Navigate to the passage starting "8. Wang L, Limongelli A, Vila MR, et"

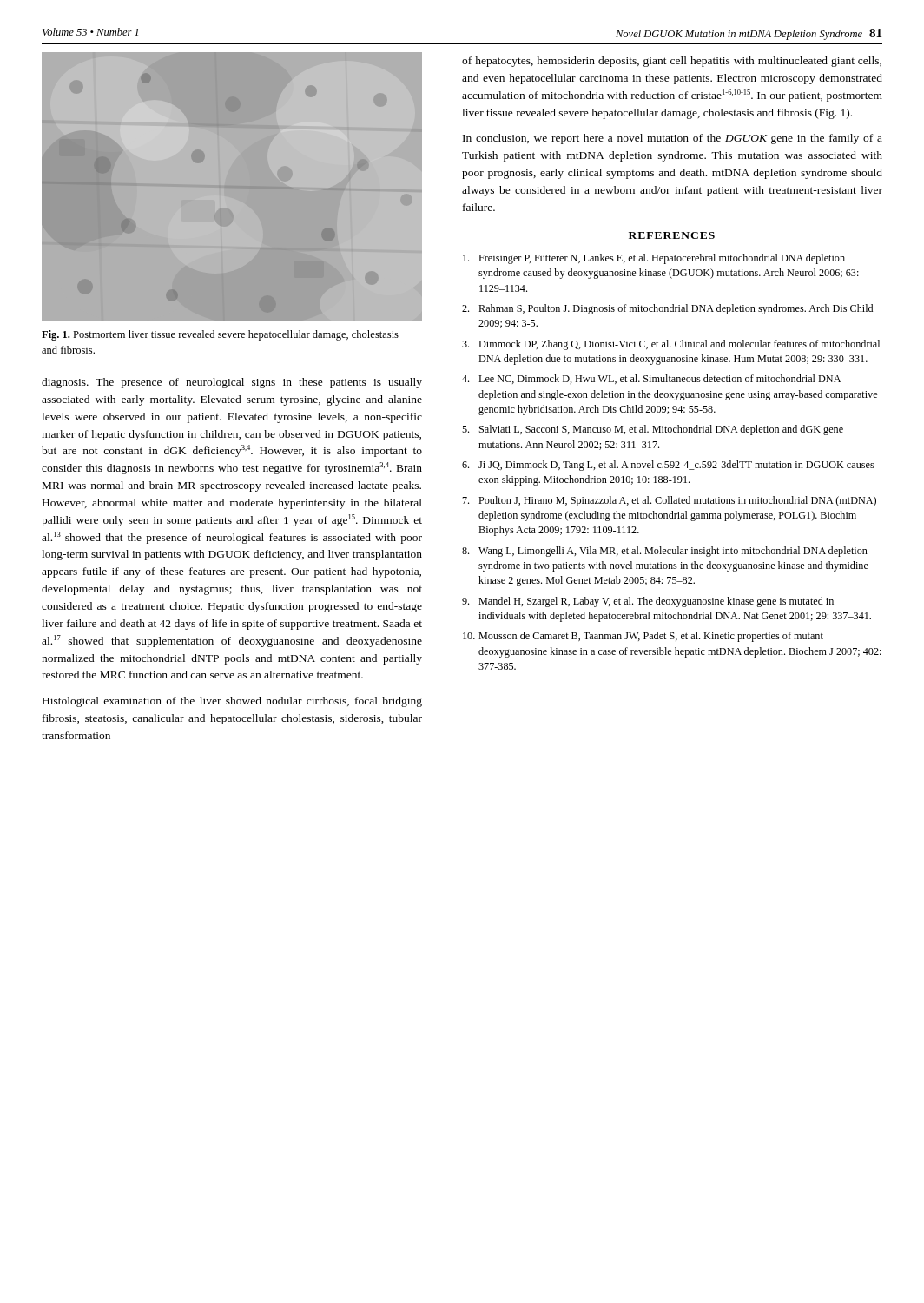(x=672, y=566)
